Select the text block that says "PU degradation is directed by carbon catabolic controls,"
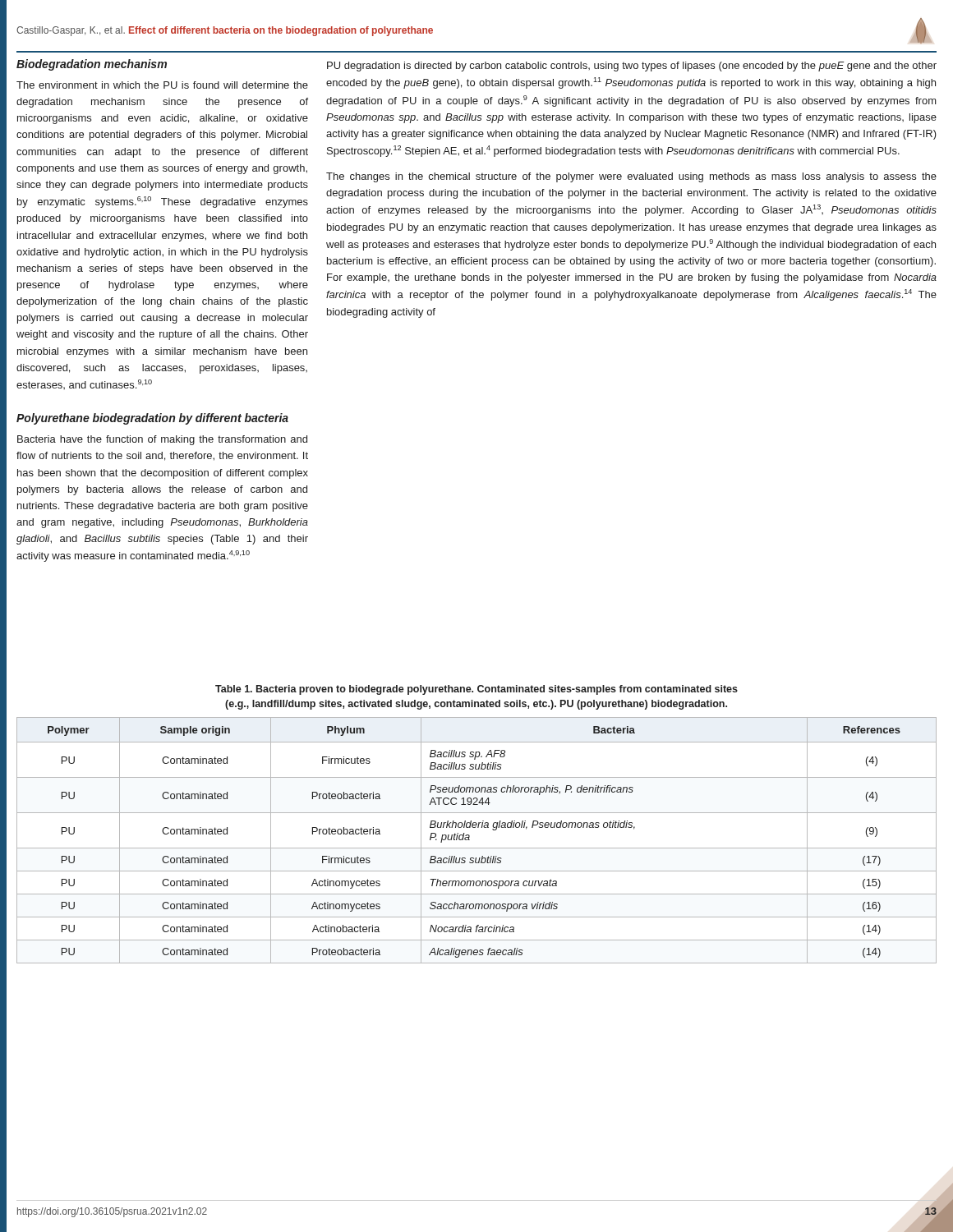The height and width of the screenshot is (1232, 953). [631, 108]
